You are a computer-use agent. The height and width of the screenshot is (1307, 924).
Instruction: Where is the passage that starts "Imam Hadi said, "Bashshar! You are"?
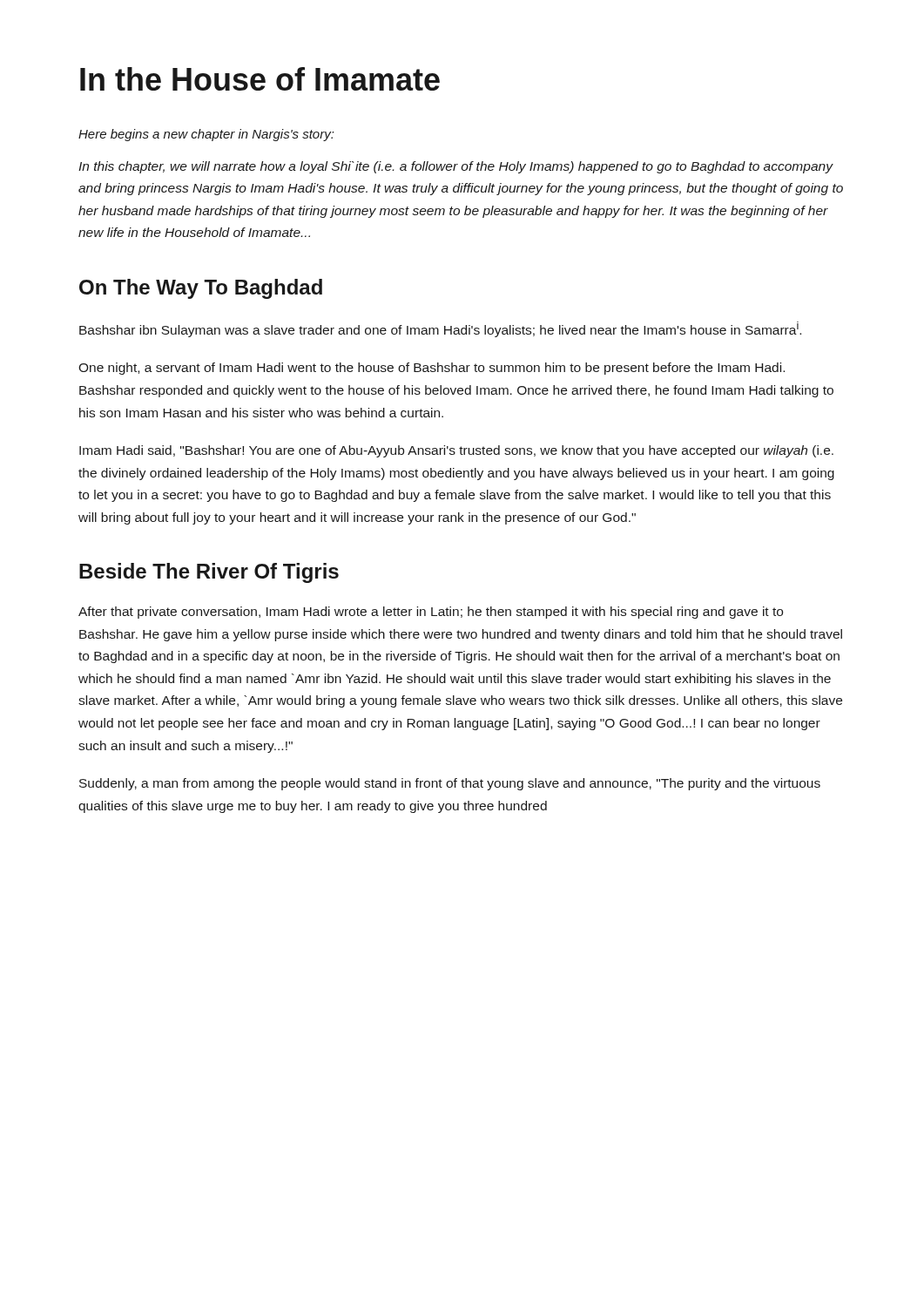pyautogui.click(x=457, y=484)
